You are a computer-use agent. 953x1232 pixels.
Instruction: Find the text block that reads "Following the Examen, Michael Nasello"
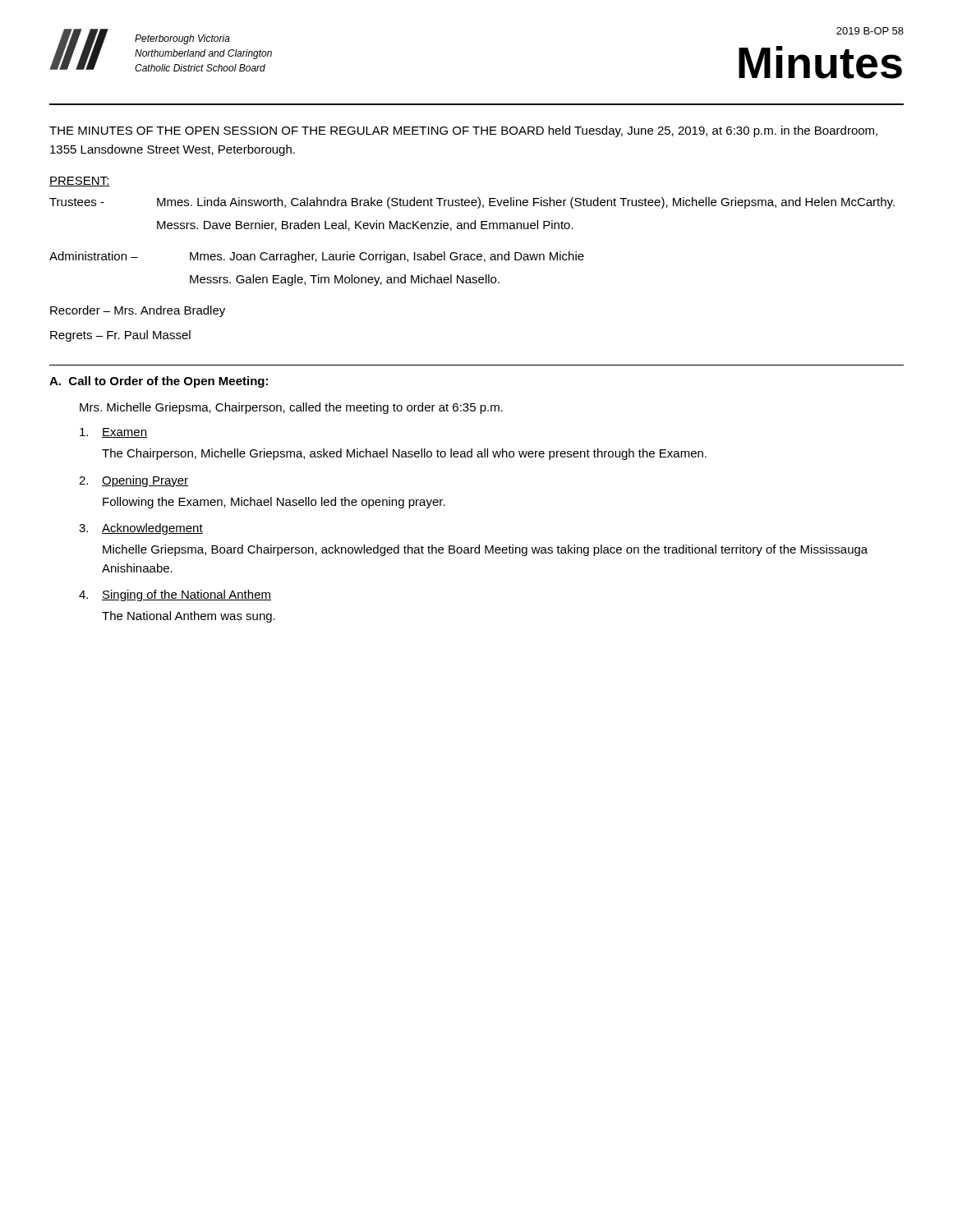(274, 501)
